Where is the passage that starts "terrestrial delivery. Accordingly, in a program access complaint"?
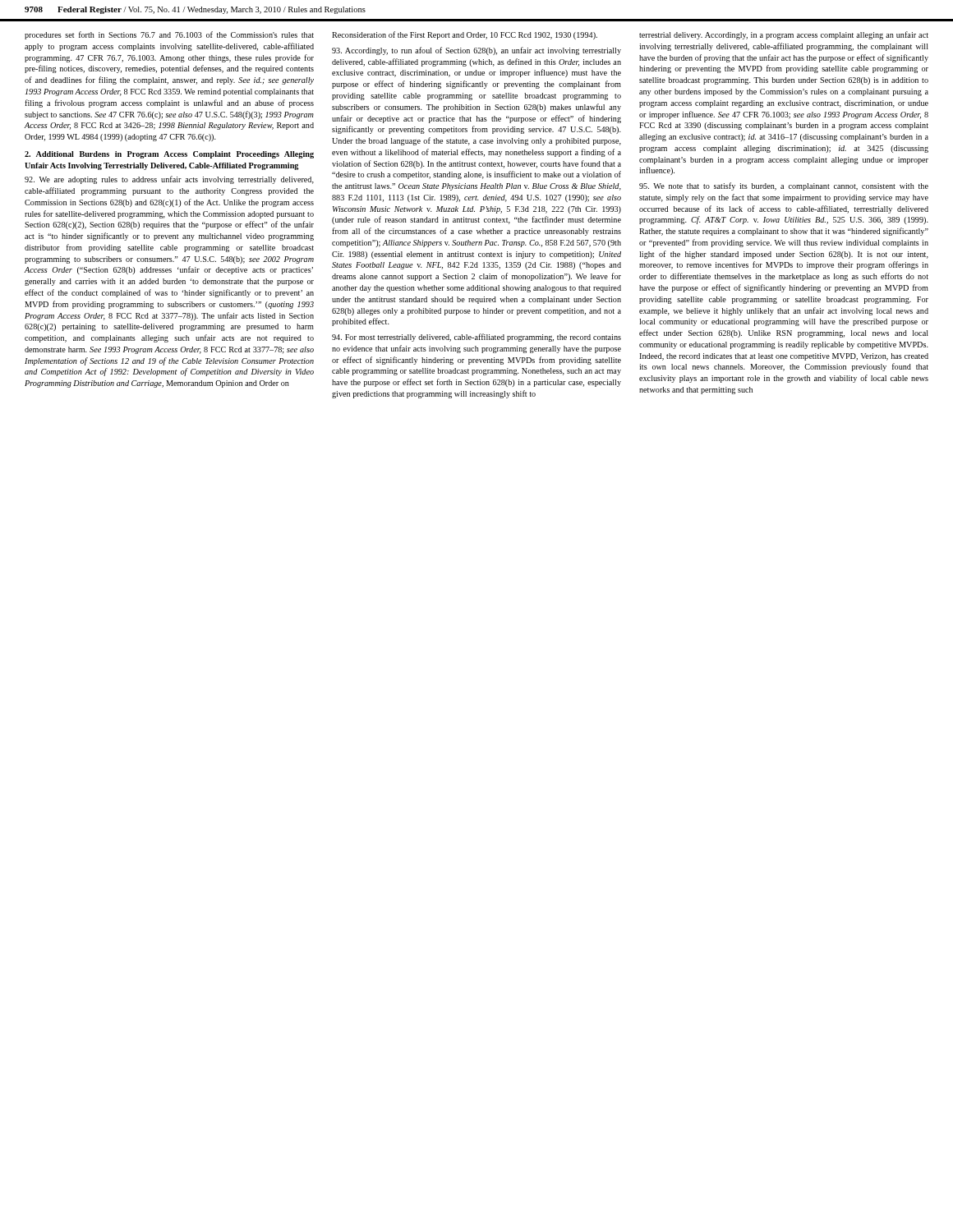Screen dimensions: 1232x953 (784, 213)
